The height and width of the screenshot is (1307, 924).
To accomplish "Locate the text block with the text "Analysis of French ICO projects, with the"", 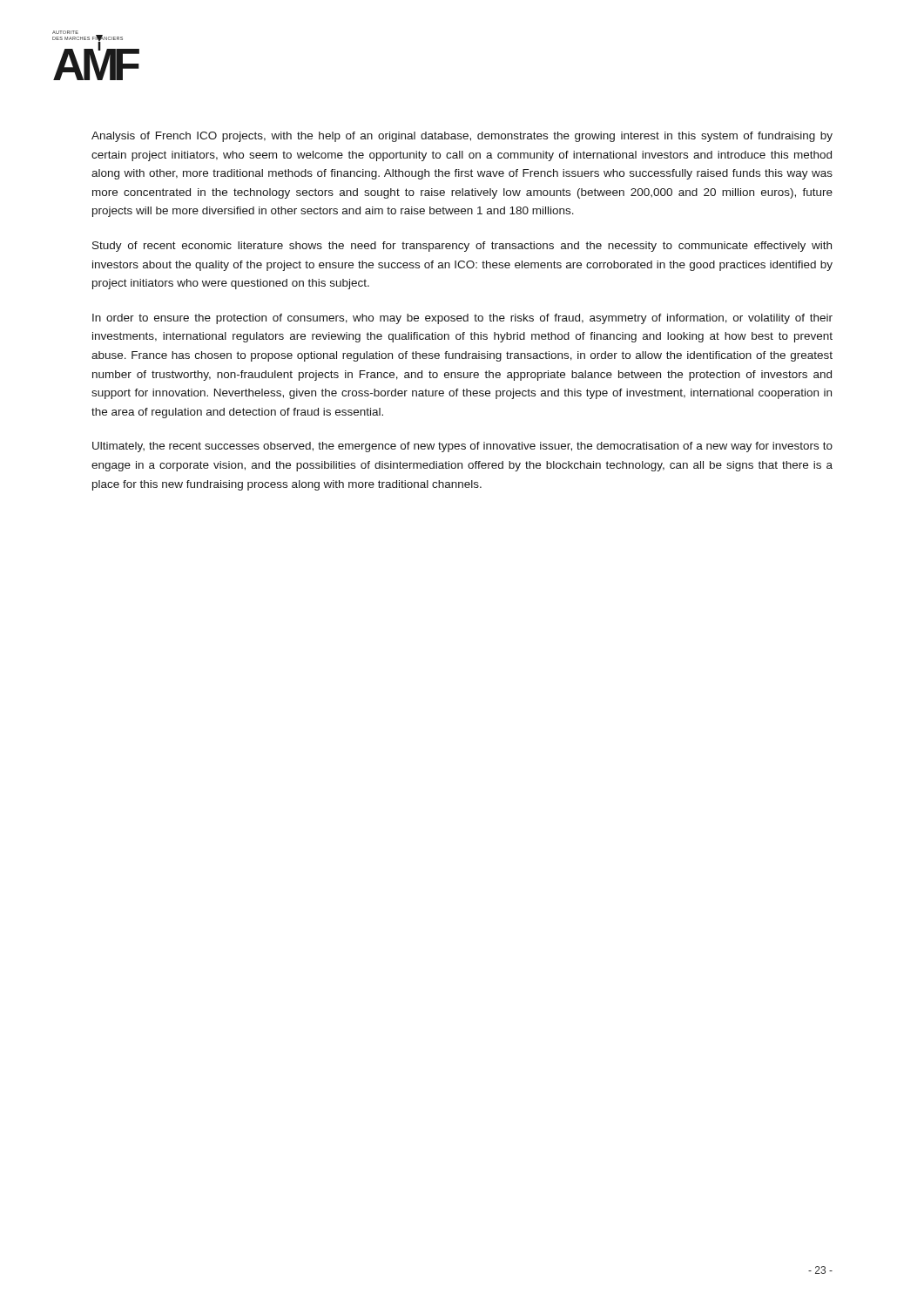I will pos(462,173).
